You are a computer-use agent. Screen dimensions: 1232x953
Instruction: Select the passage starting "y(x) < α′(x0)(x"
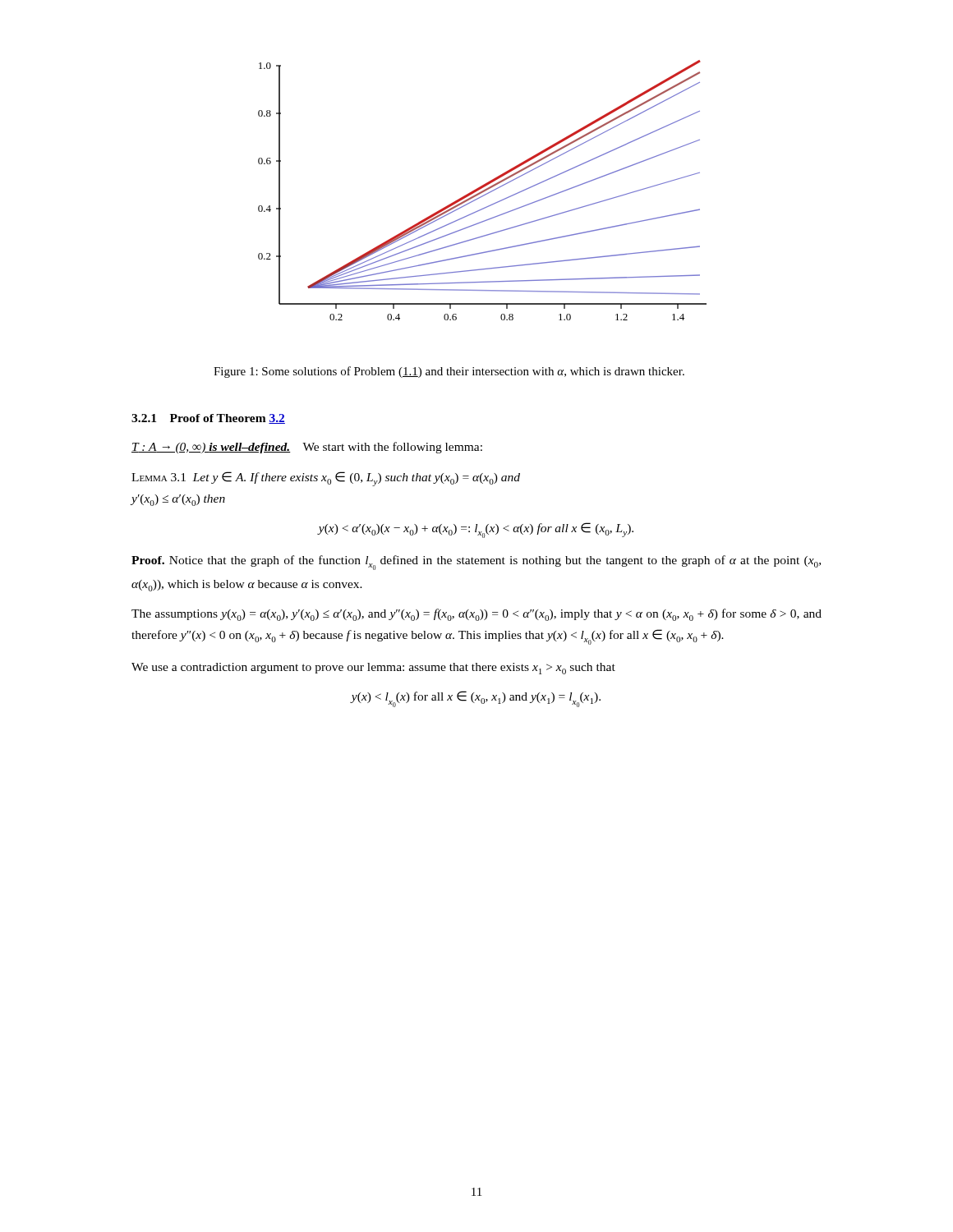[x=476, y=530]
